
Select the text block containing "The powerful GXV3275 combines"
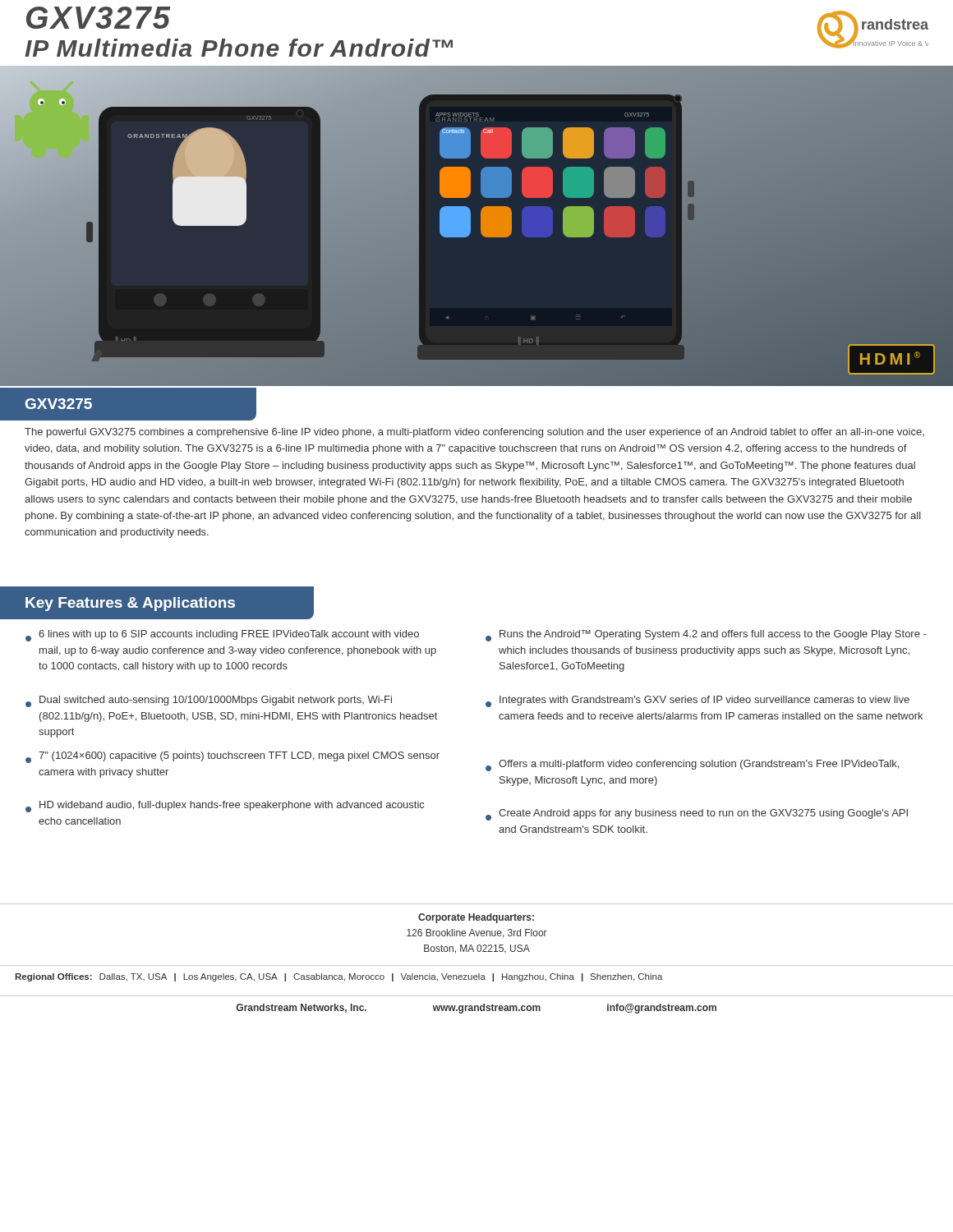click(475, 482)
